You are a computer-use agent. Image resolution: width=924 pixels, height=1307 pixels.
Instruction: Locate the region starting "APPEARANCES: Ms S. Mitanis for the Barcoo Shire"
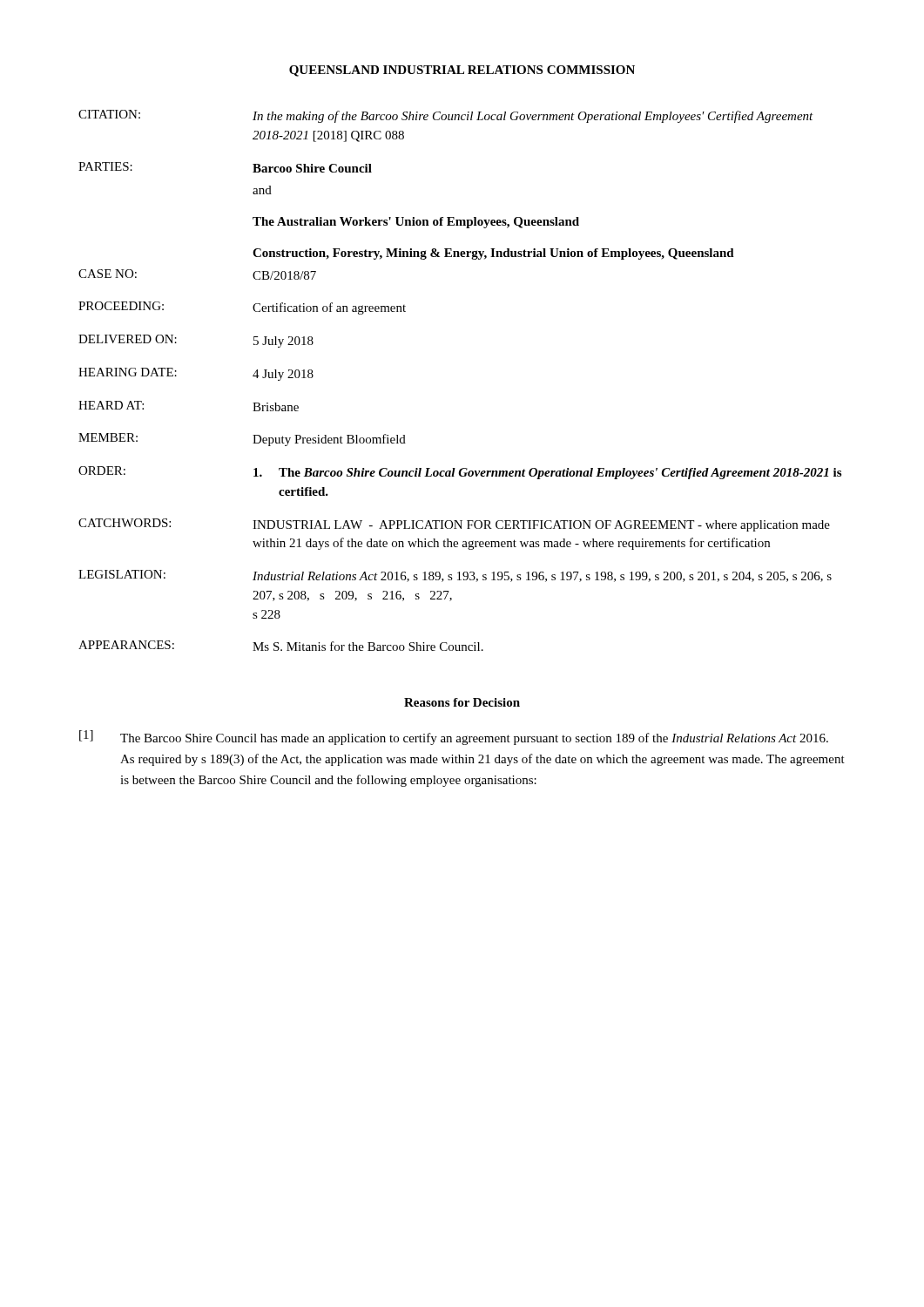click(462, 648)
